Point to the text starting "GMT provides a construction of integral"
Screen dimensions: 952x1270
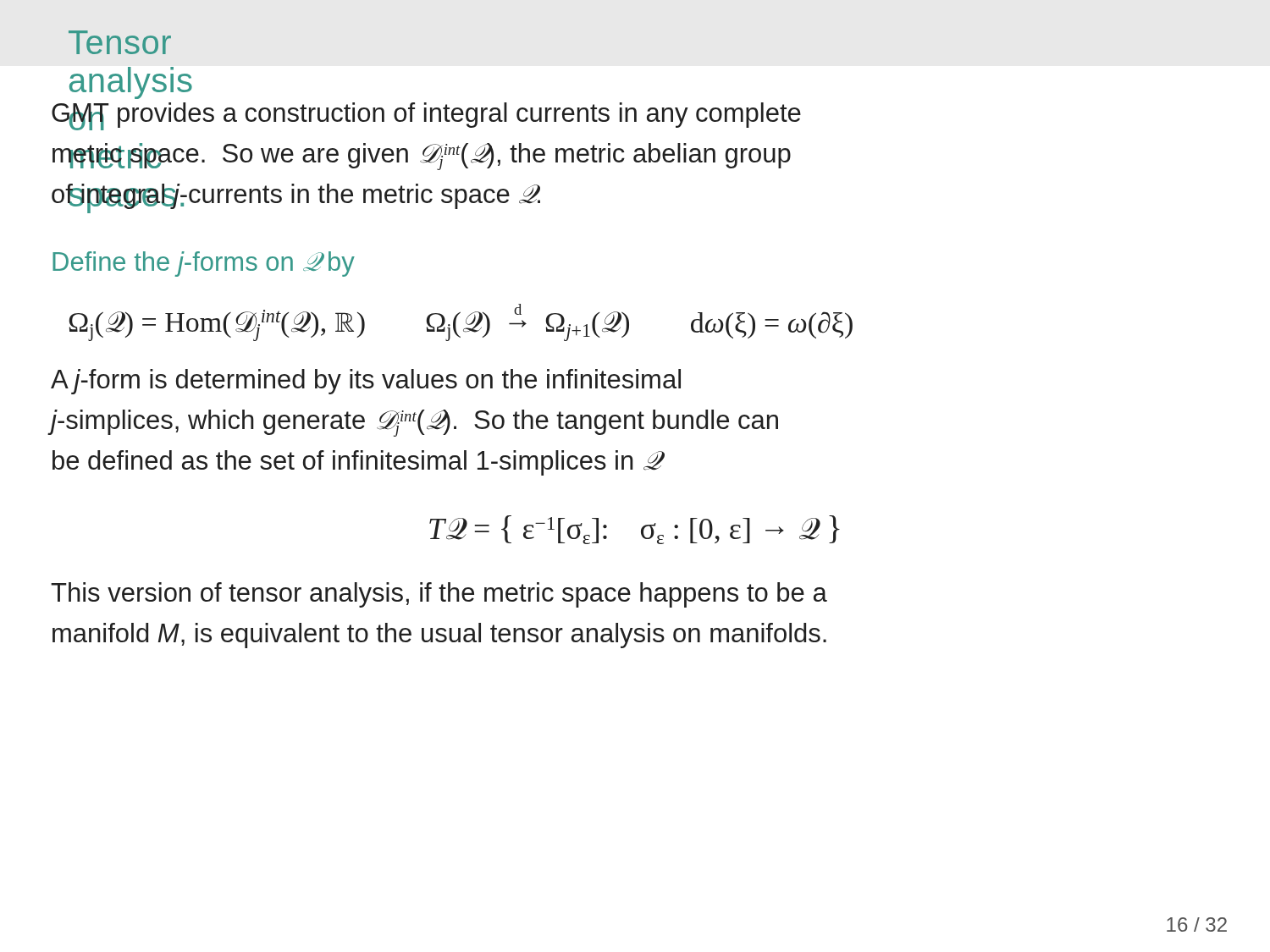click(426, 154)
